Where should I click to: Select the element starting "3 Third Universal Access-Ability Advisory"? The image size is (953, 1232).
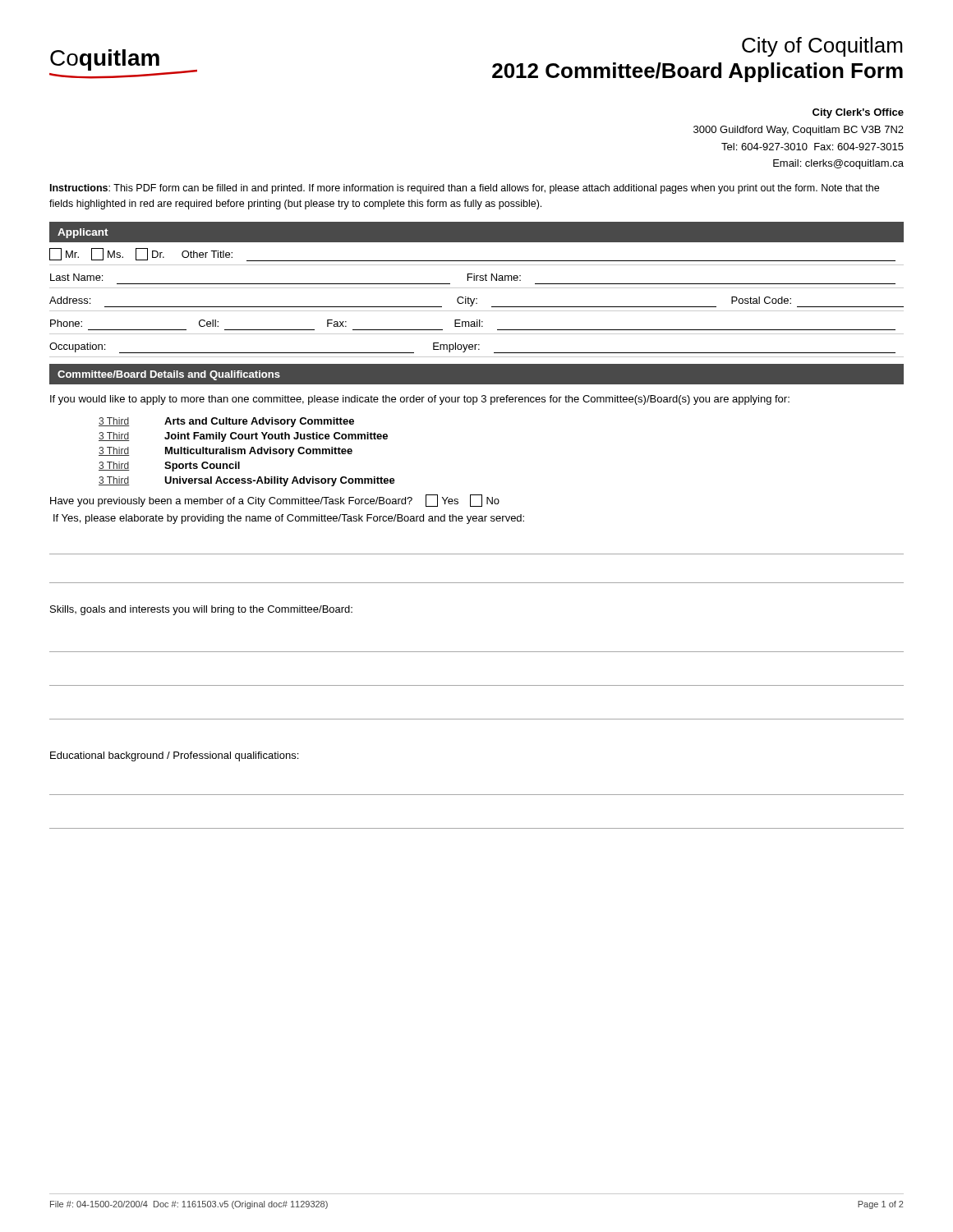pyautogui.click(x=247, y=480)
